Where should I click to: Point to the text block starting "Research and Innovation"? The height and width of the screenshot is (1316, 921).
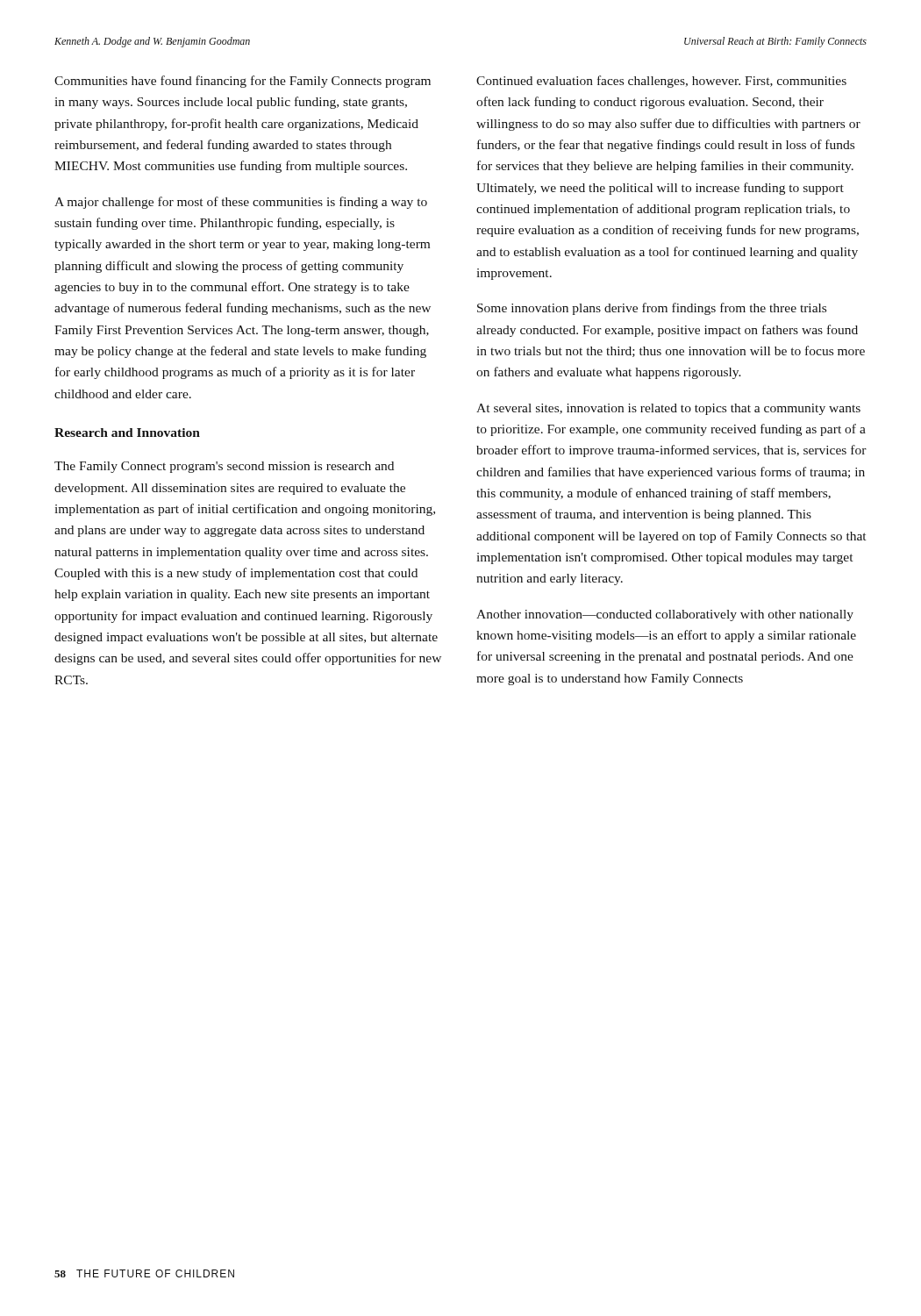click(127, 432)
